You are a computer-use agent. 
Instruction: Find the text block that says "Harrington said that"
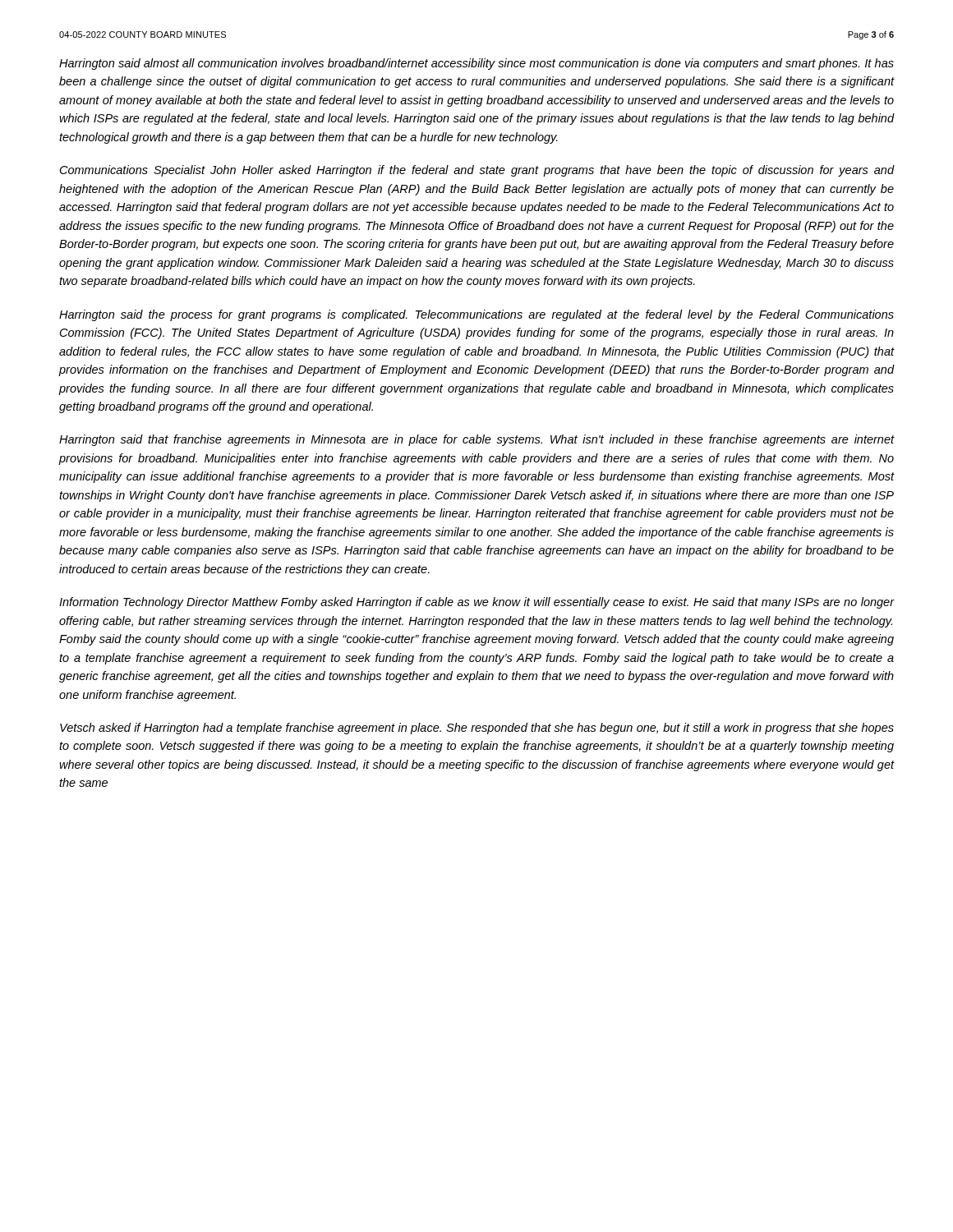pos(476,504)
